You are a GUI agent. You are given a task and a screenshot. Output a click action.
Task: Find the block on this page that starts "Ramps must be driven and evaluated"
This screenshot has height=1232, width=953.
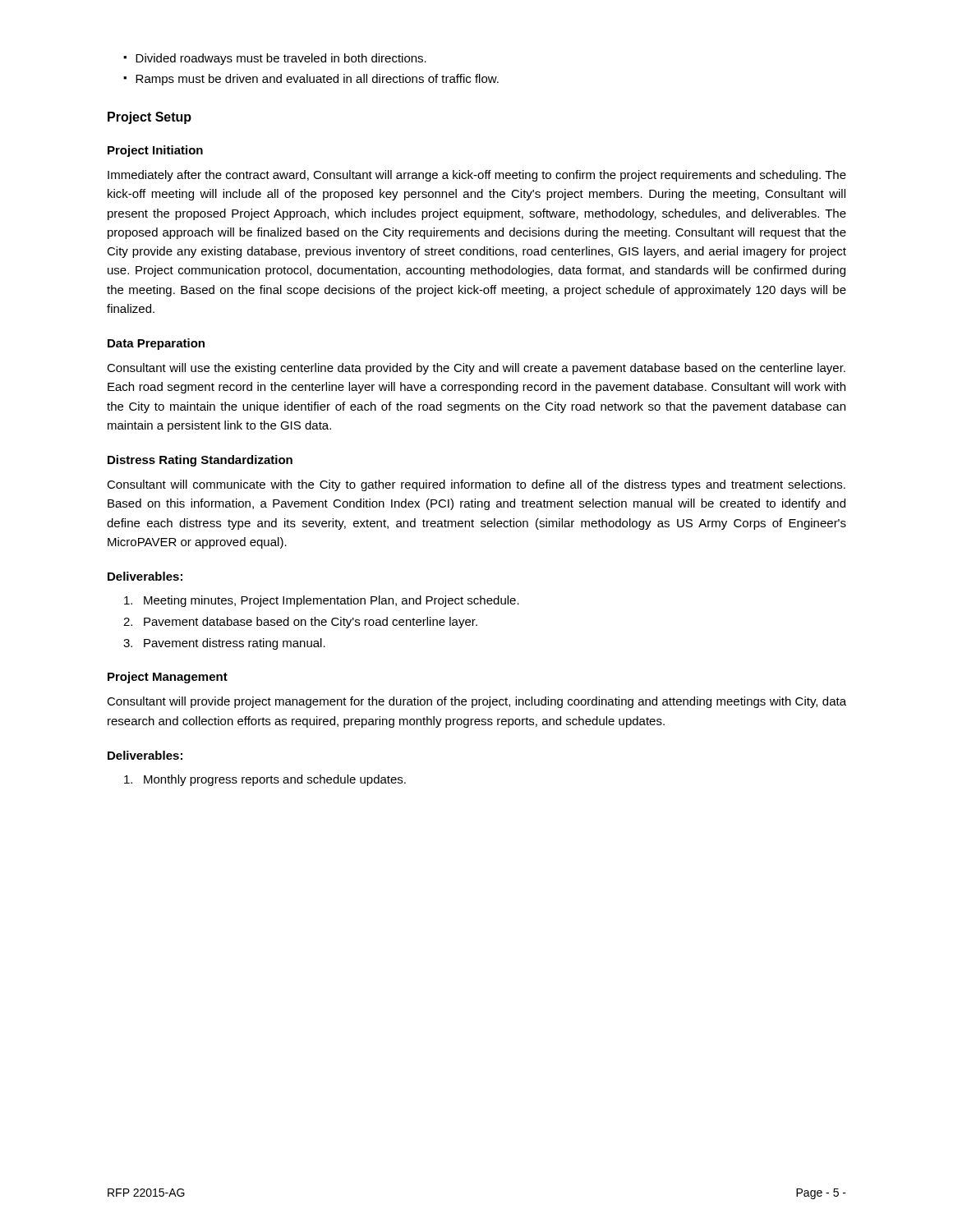point(485,78)
